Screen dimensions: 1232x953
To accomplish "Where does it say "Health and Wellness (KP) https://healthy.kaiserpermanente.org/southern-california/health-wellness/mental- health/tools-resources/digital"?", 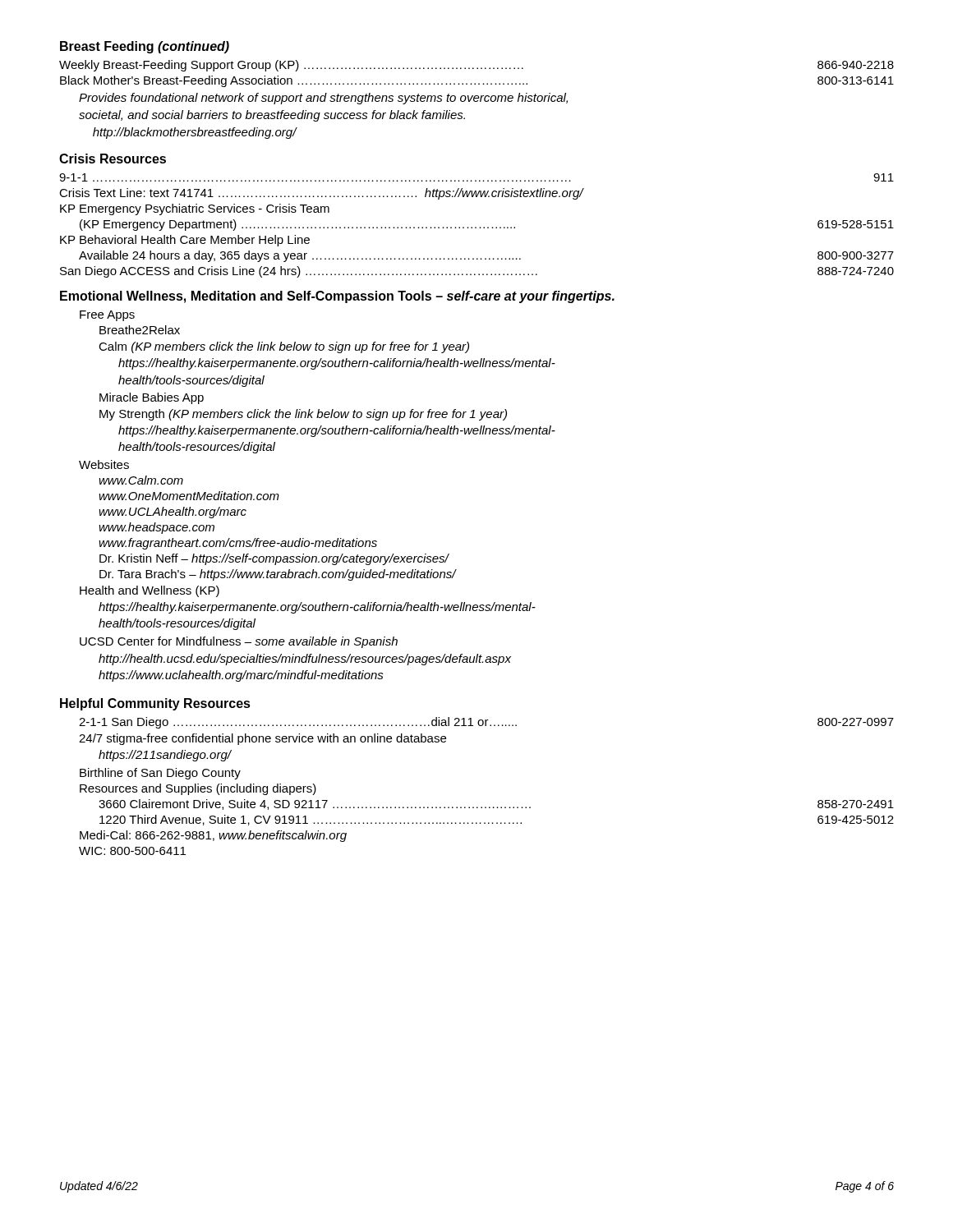I will tap(307, 606).
